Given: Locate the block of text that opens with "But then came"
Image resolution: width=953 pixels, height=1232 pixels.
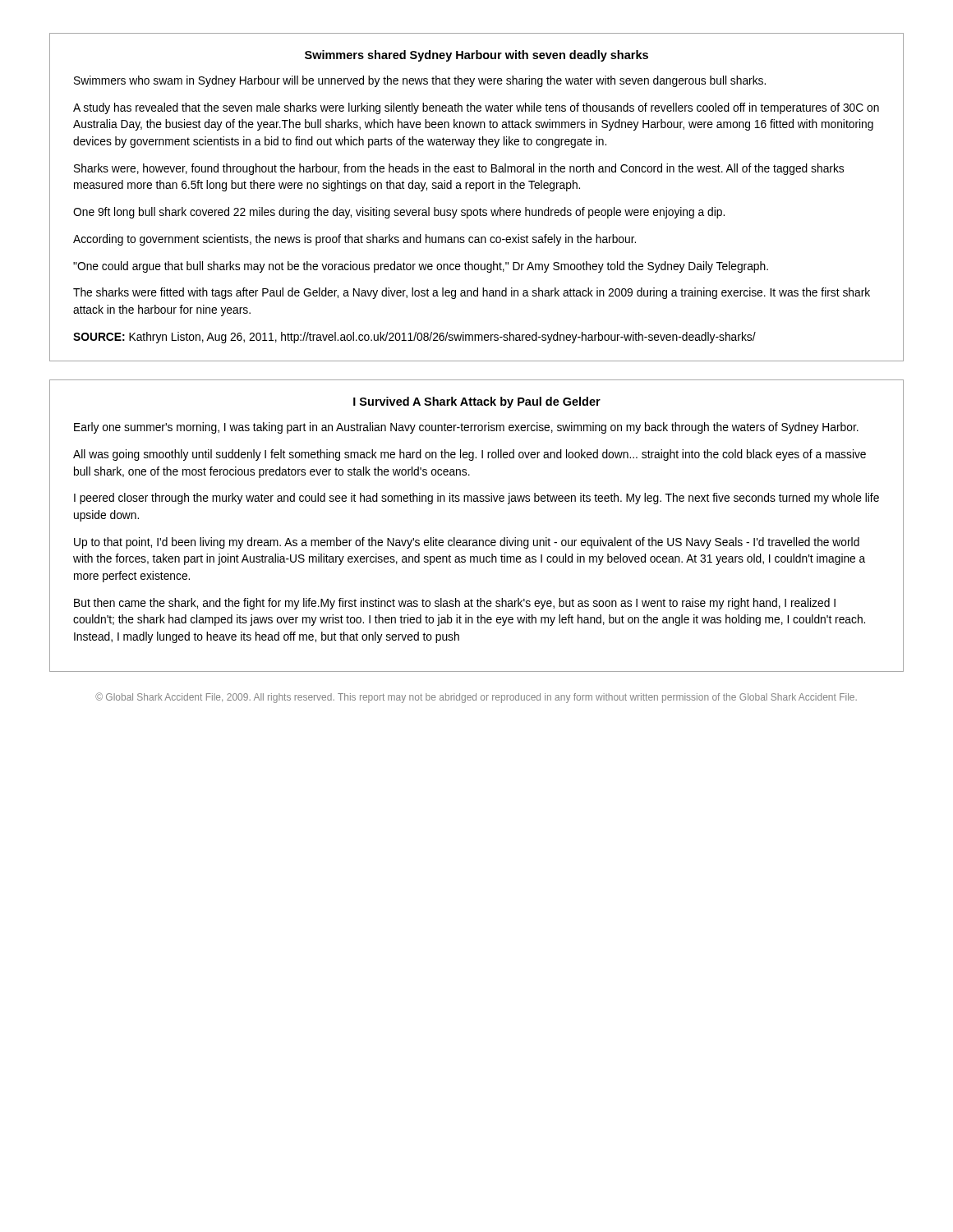Looking at the screenshot, I should pyautogui.click(x=470, y=620).
